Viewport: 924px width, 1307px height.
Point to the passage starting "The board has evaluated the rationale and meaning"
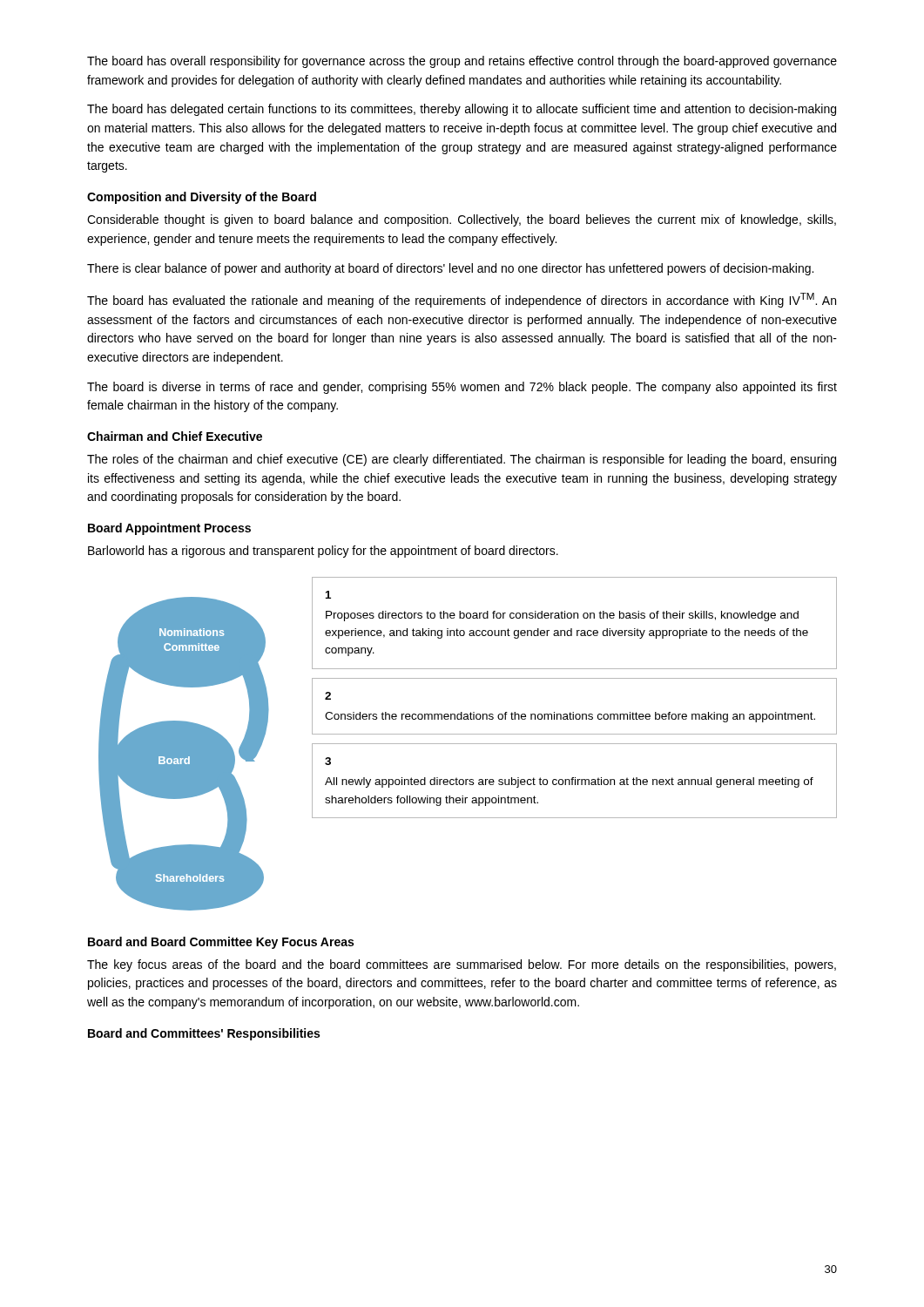point(462,328)
